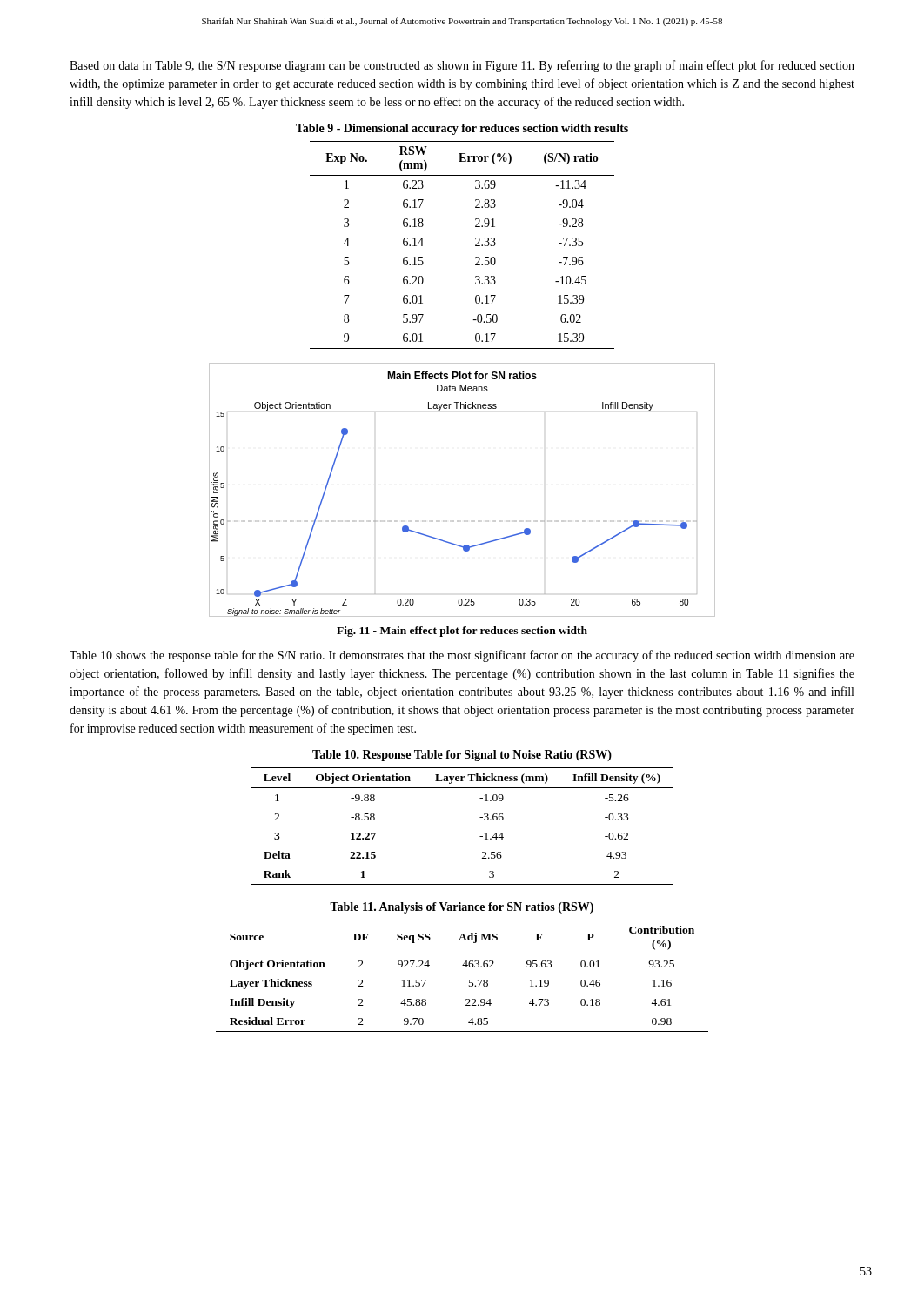This screenshot has height=1305, width=924.
Task: Click the caption that begins "Table 10. Response Table for Signal to"
Action: coord(462,755)
